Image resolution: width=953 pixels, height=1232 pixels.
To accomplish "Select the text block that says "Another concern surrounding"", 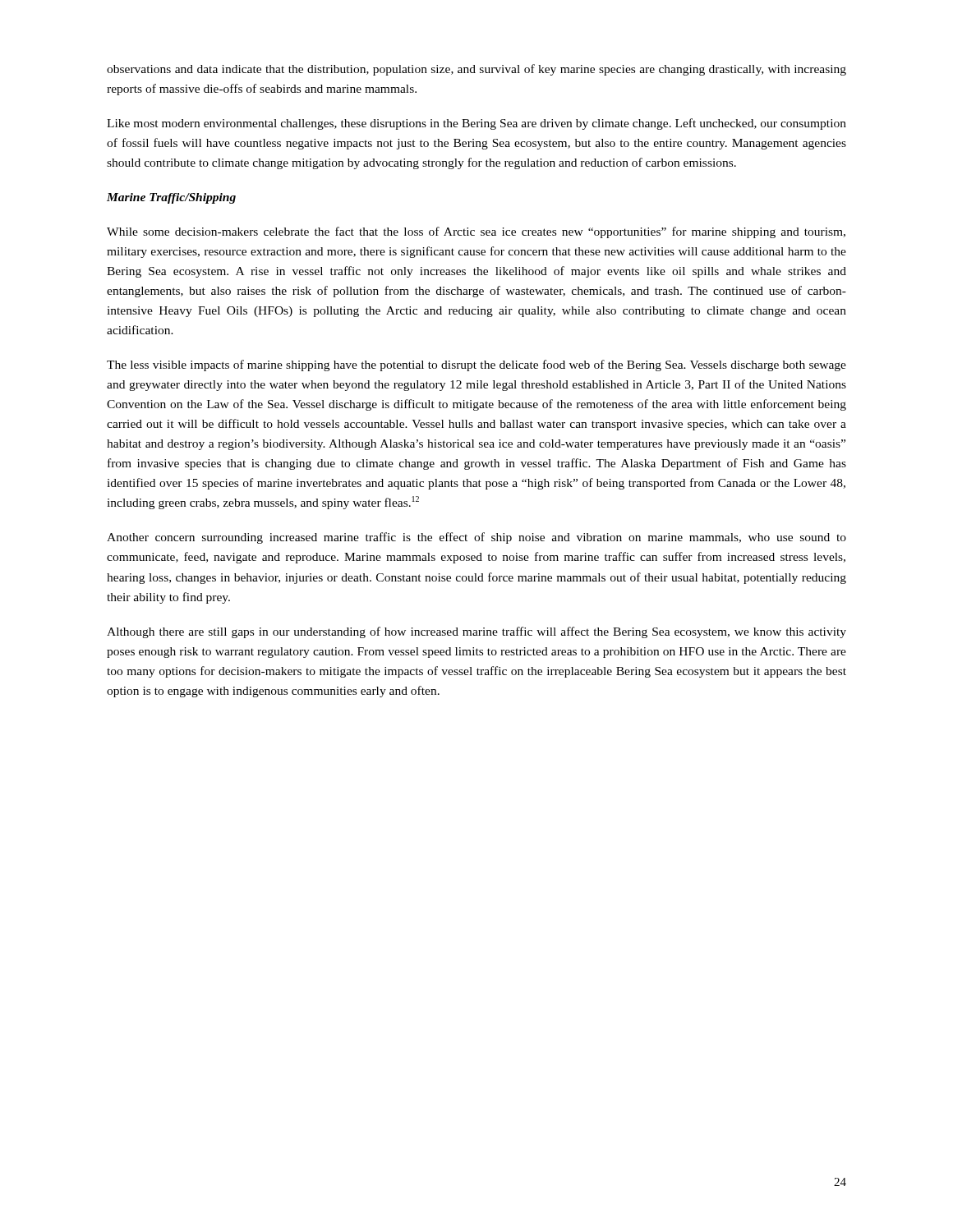I will (x=476, y=567).
